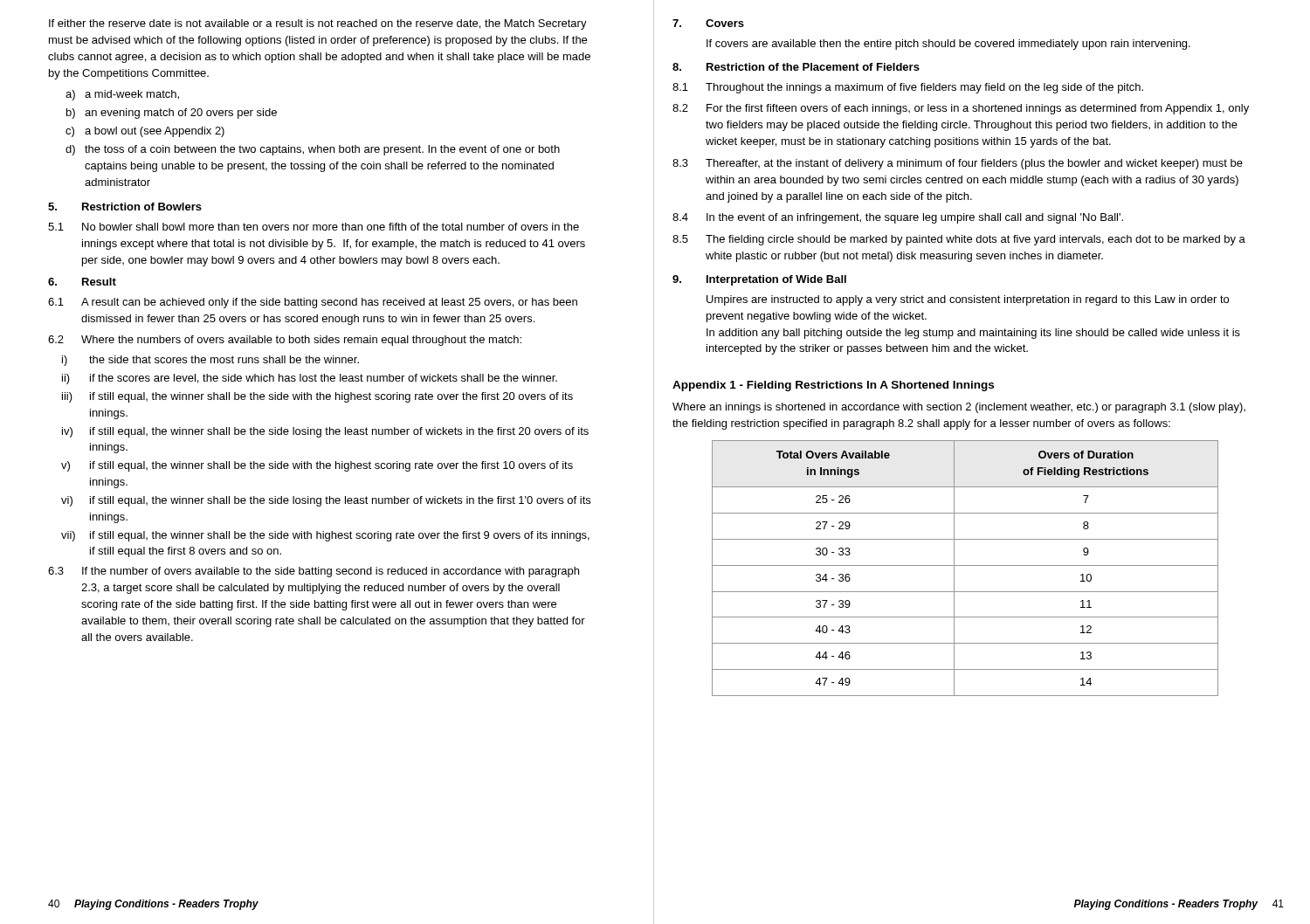Find the passage starting "a)a mid-week match,"
The image size is (1310, 924).
point(122,95)
